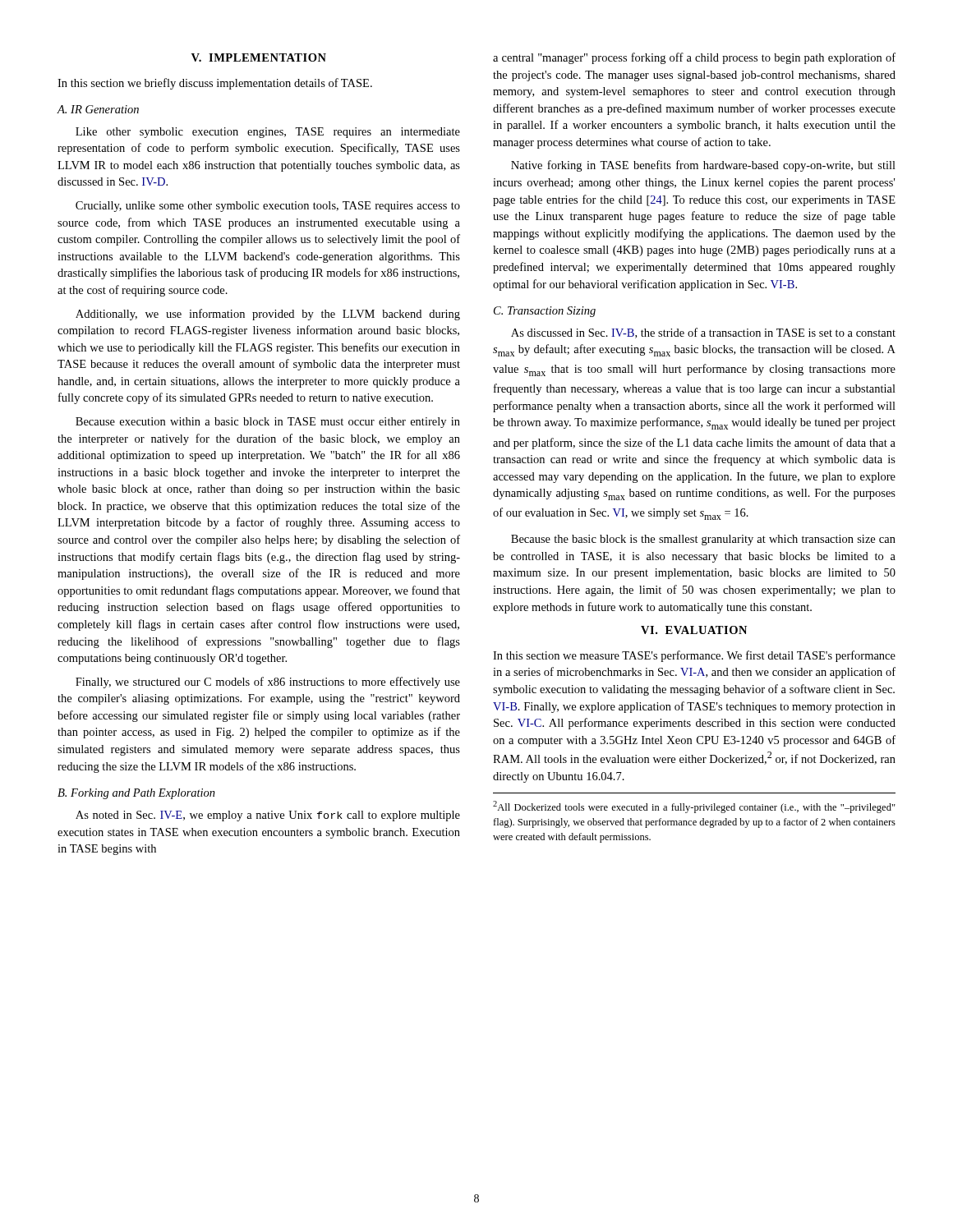
Task: Locate the block of text that opens with "Finally, we structured our C models"
Action: click(259, 724)
